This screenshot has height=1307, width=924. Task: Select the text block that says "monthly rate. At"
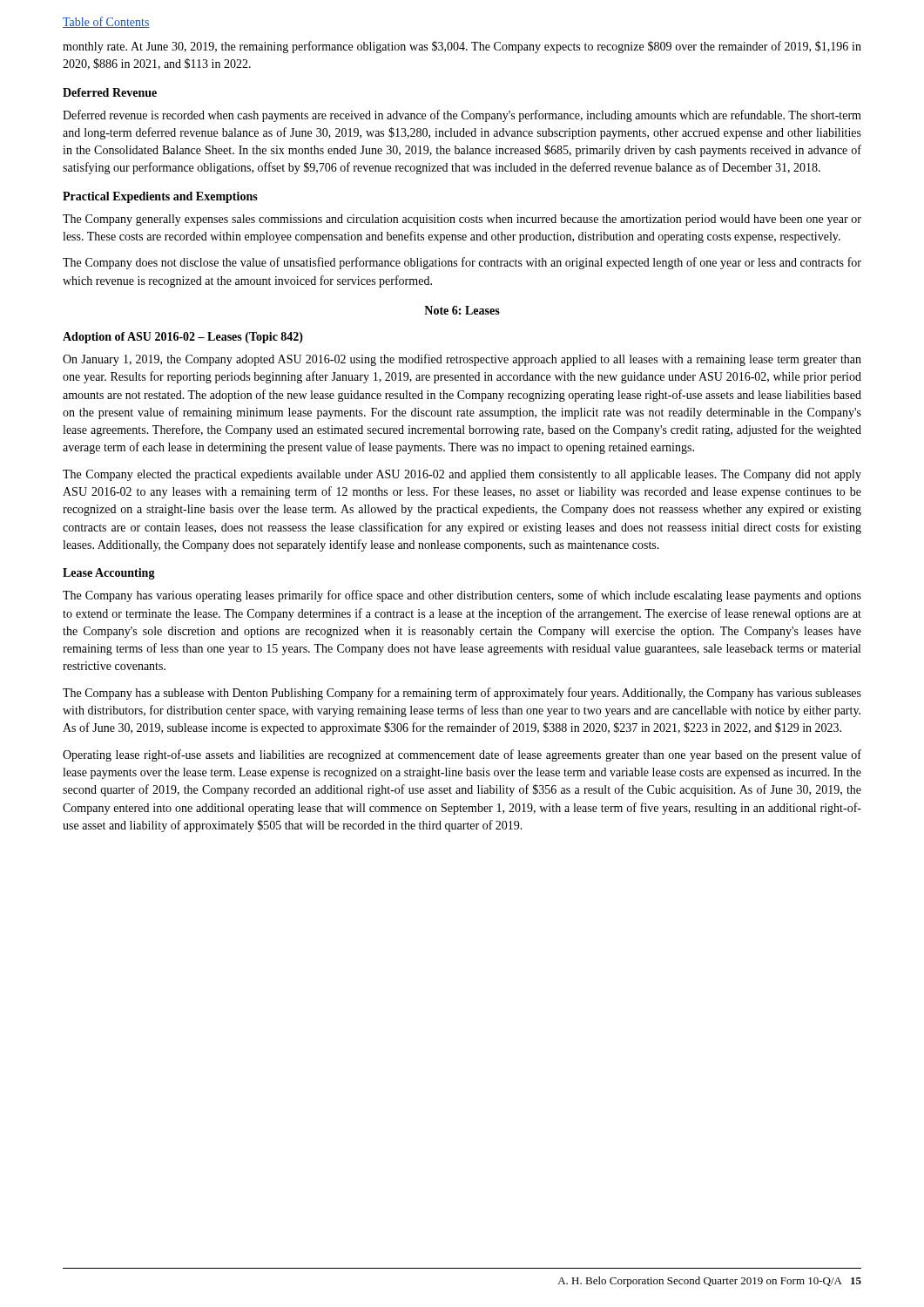[x=462, y=56]
